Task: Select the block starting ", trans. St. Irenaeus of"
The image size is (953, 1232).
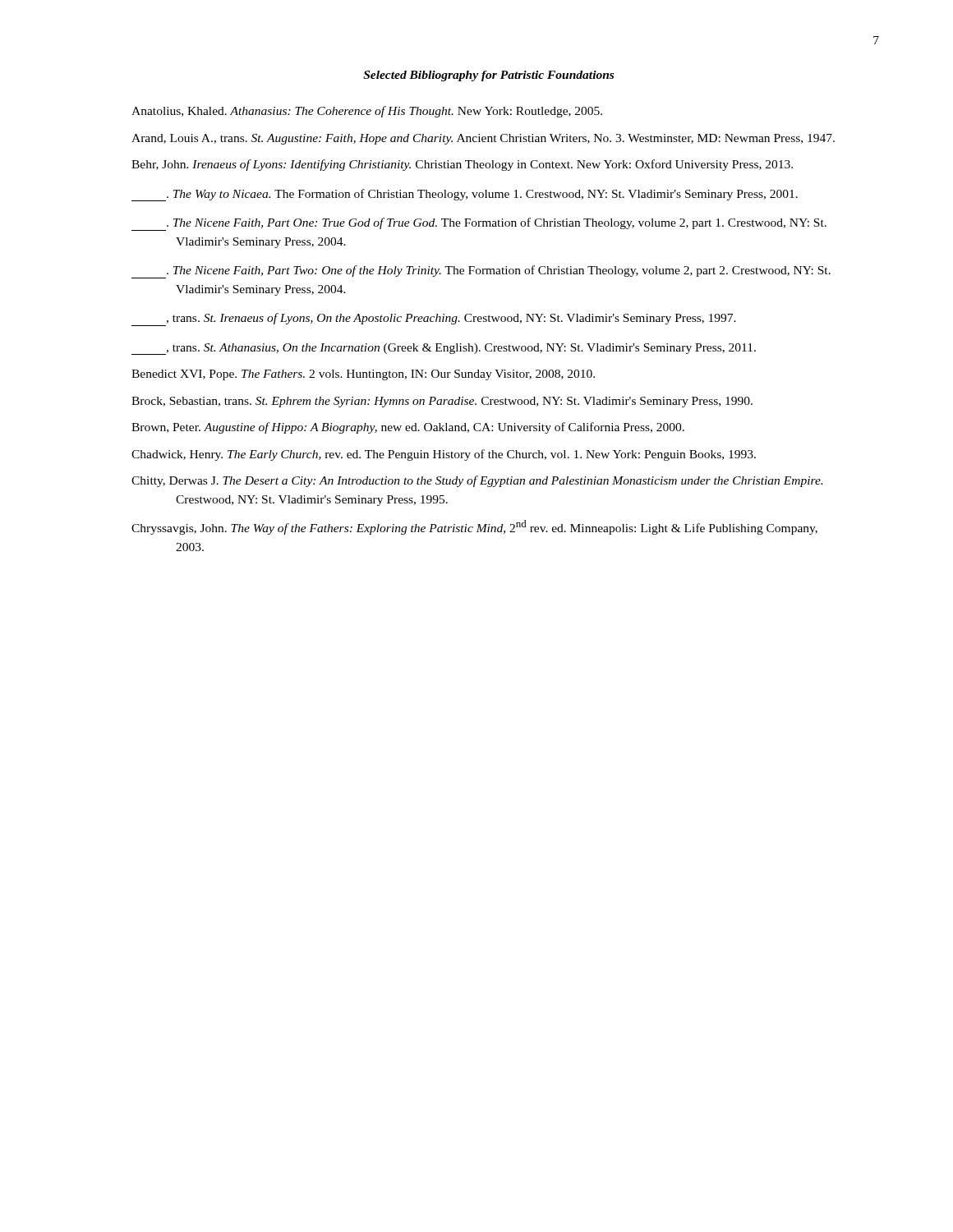Action: [489, 317]
